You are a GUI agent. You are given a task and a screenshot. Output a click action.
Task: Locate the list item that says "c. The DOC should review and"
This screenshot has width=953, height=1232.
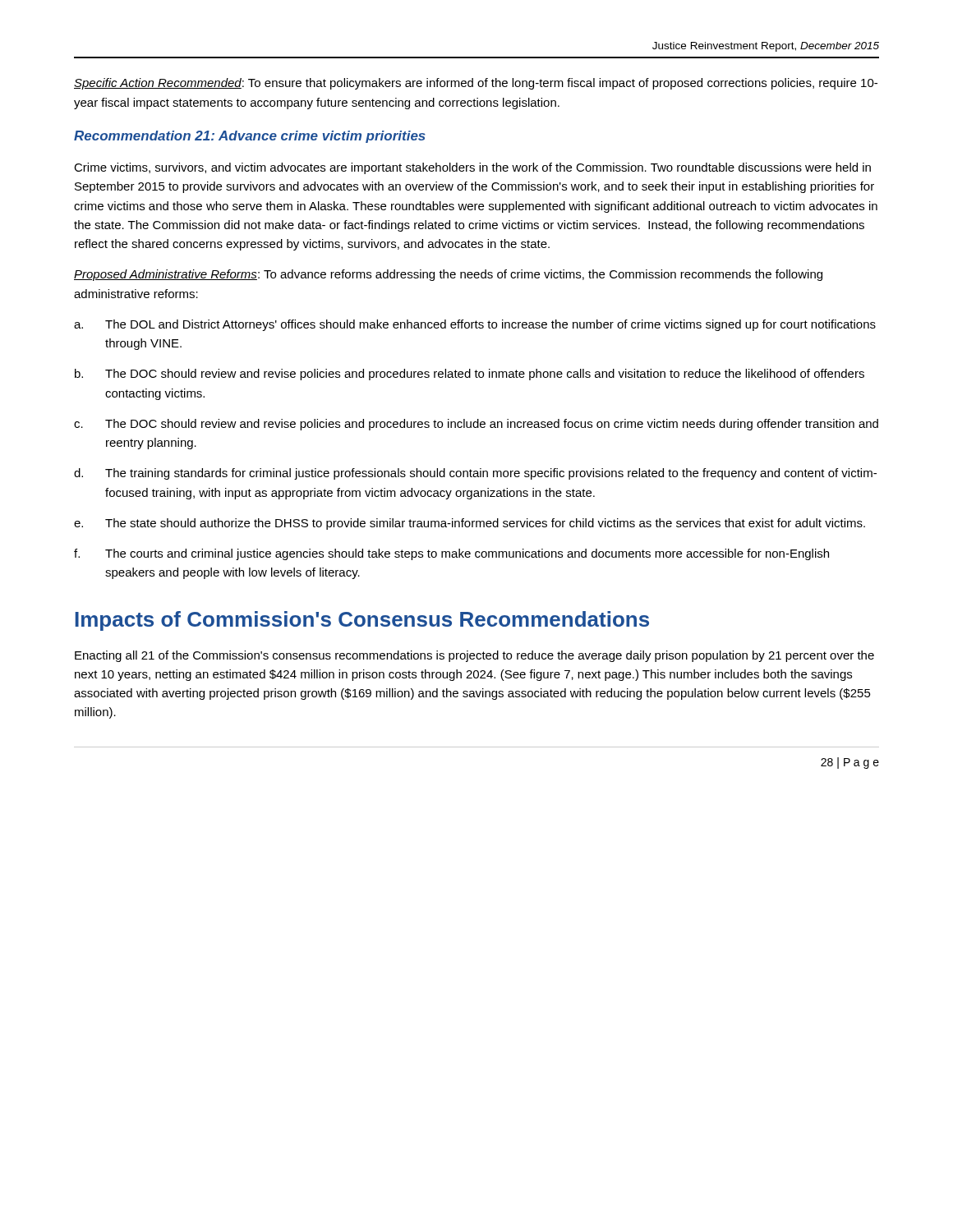(476, 433)
